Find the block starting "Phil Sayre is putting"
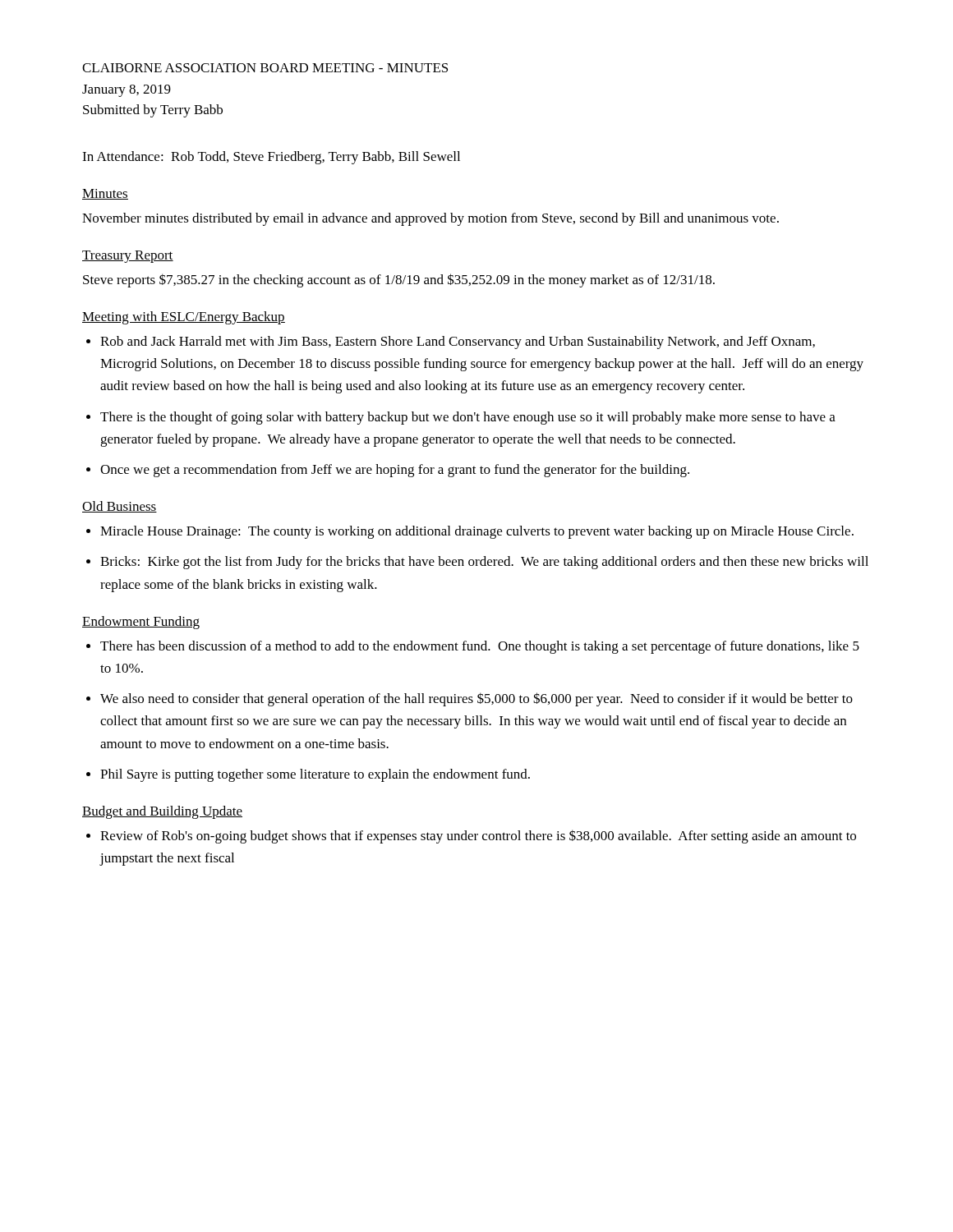This screenshot has height=1232, width=953. point(316,774)
